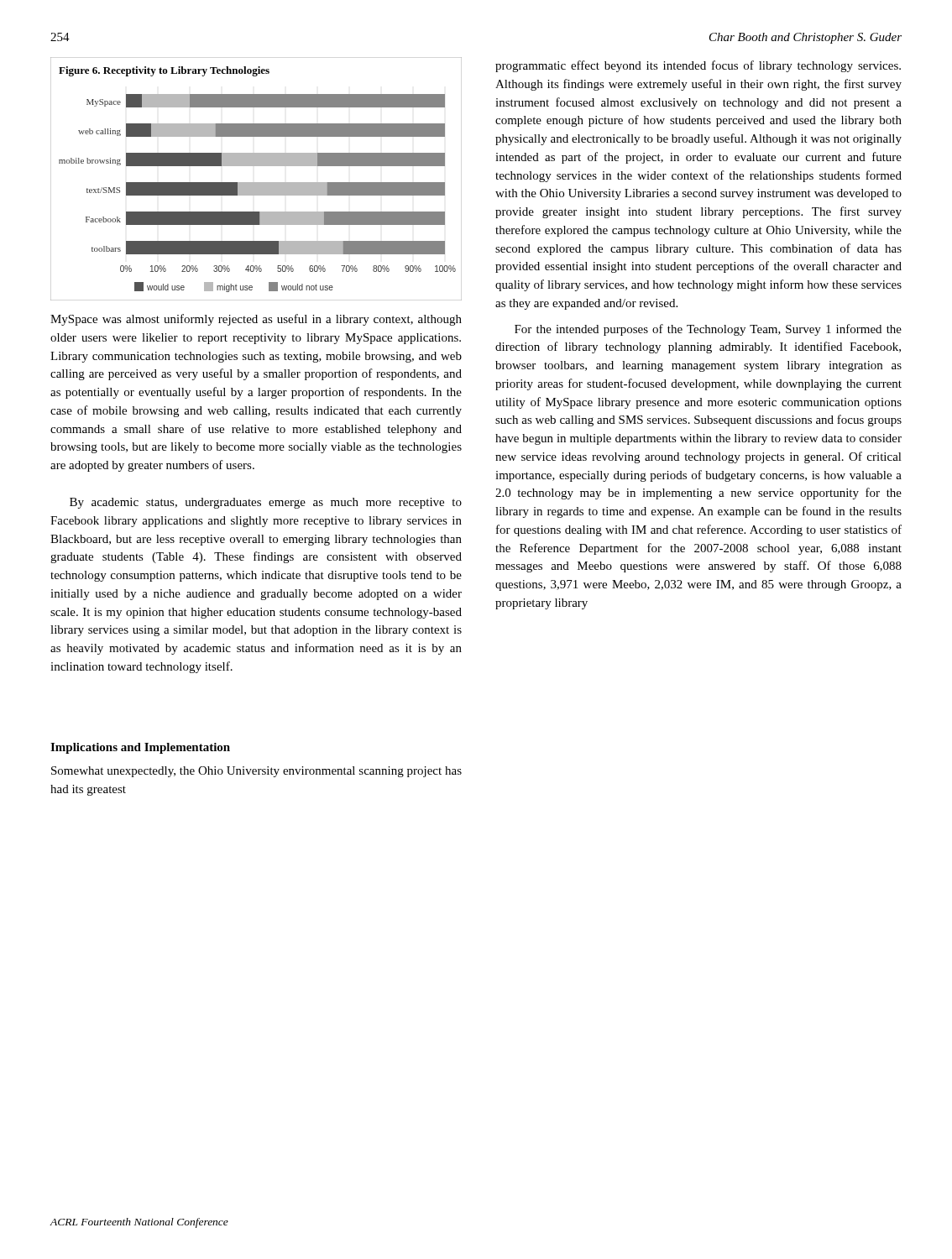Point to the block starting "Implications and Implementation"
The width and height of the screenshot is (952, 1259).
[140, 747]
